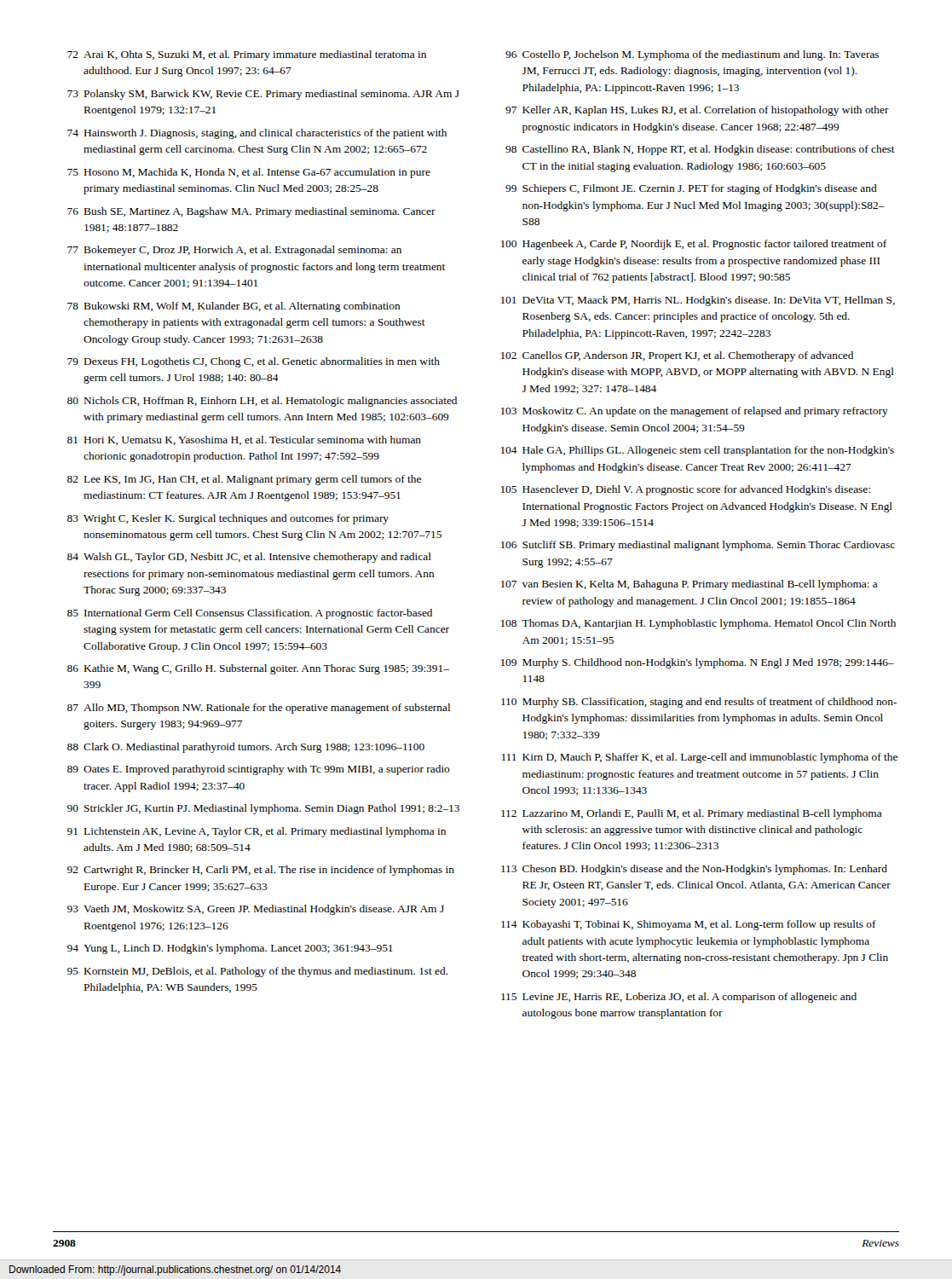This screenshot has height=1279, width=952.
Task: Navigate to the block starting "100 Hagenbeek A, Carde P, Noordijk E, et"
Action: [x=695, y=260]
